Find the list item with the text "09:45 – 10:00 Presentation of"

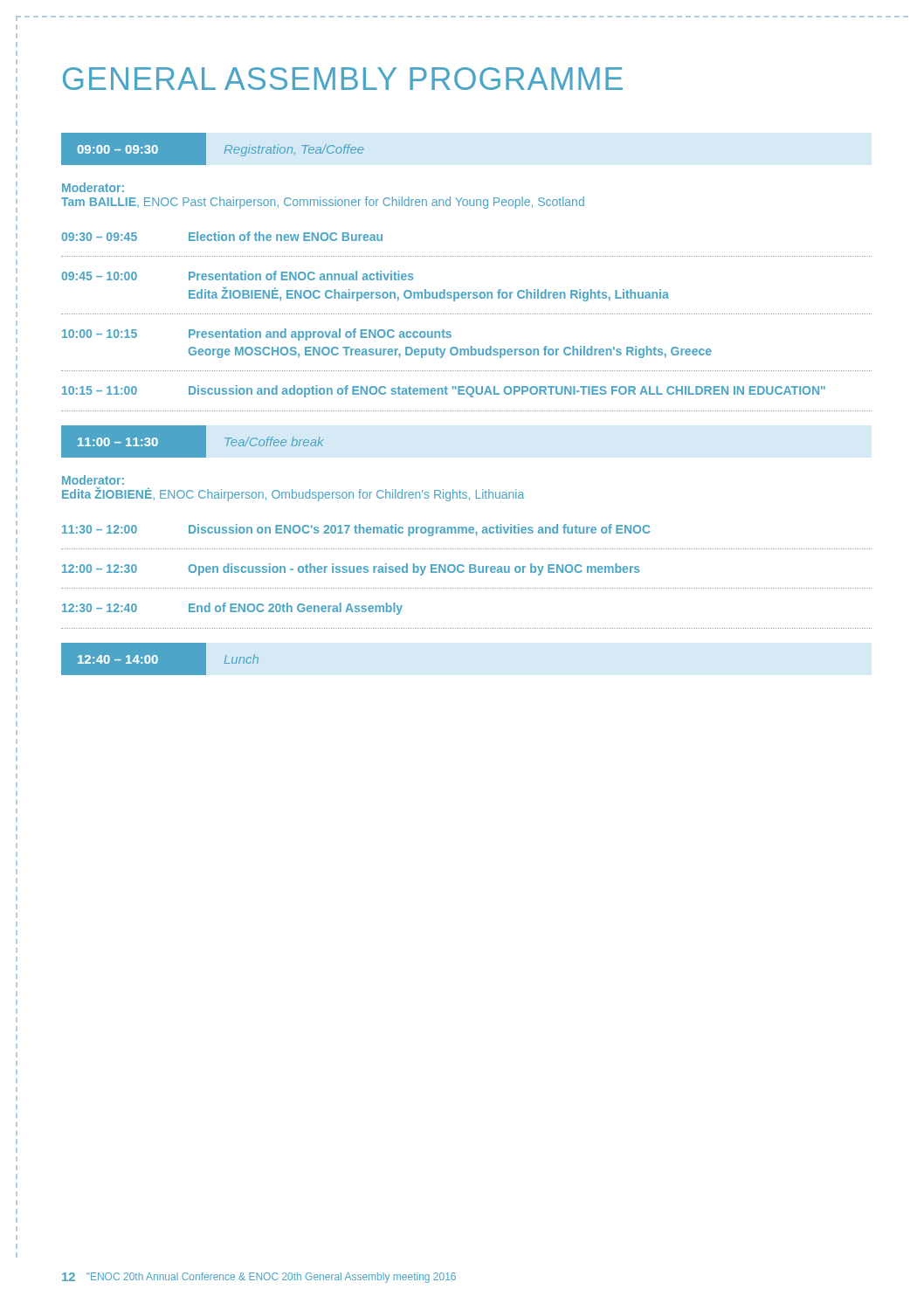[x=466, y=286]
